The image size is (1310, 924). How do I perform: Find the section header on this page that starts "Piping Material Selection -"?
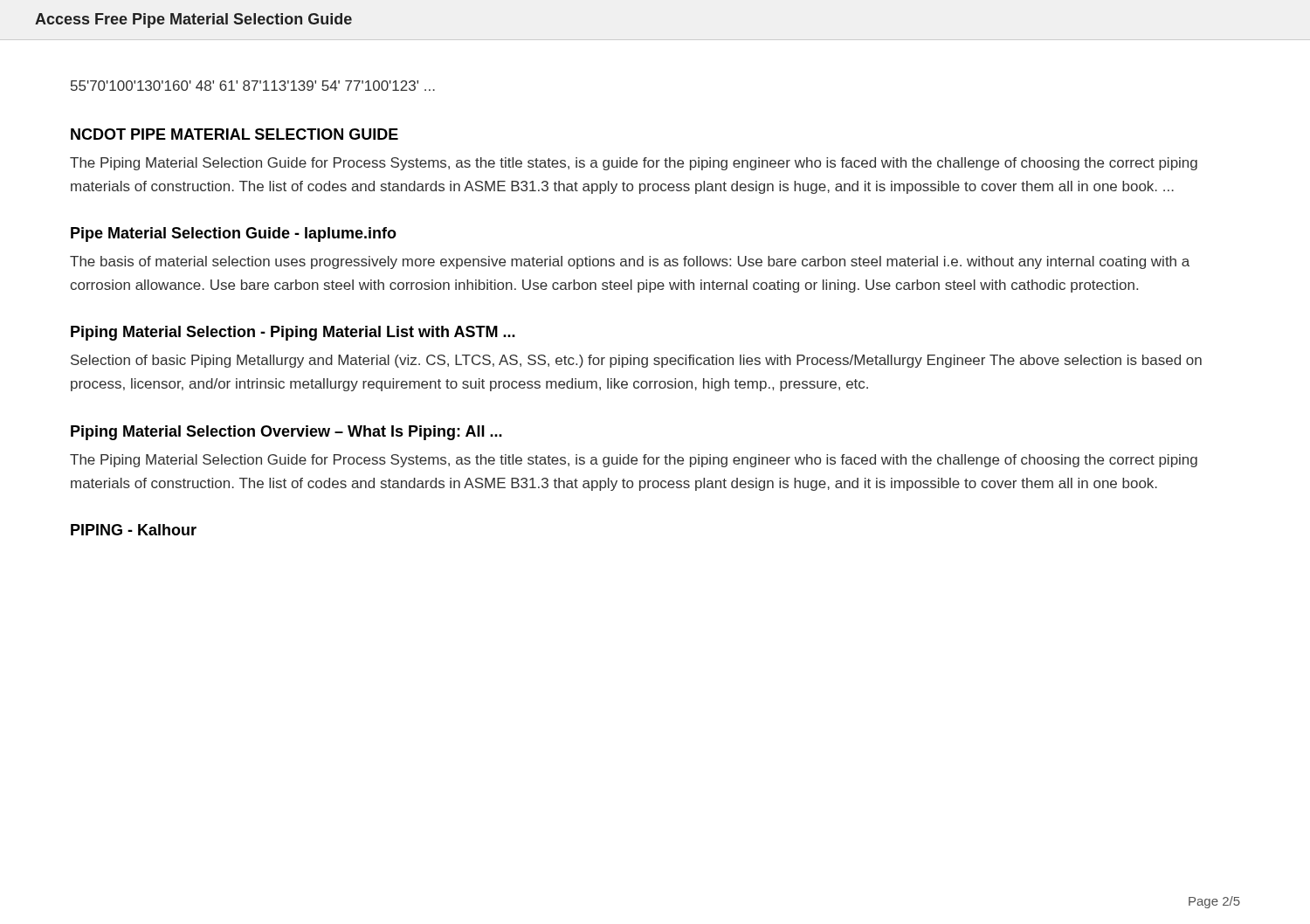coord(293,332)
